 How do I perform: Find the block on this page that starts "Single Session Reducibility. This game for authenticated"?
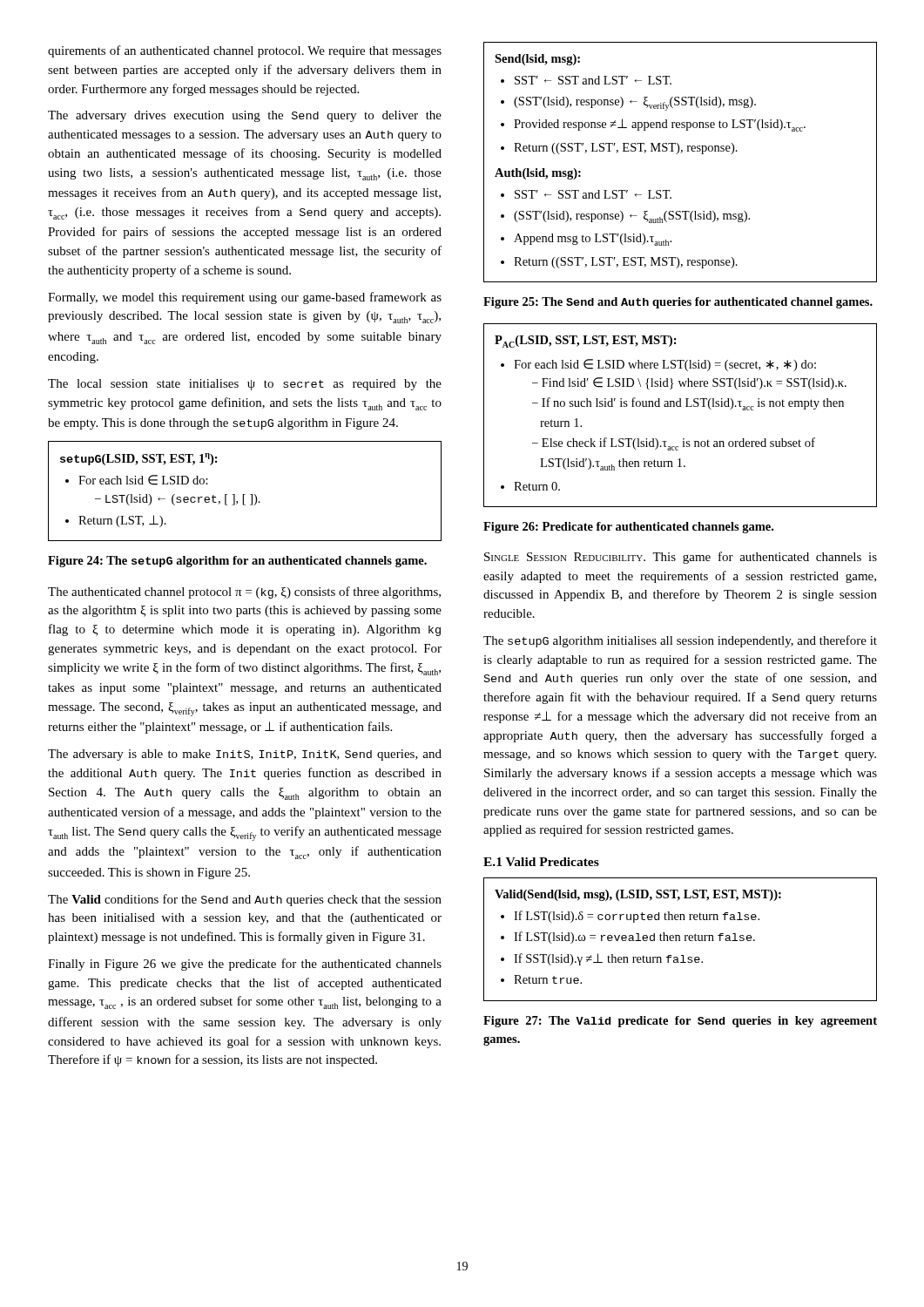680,694
